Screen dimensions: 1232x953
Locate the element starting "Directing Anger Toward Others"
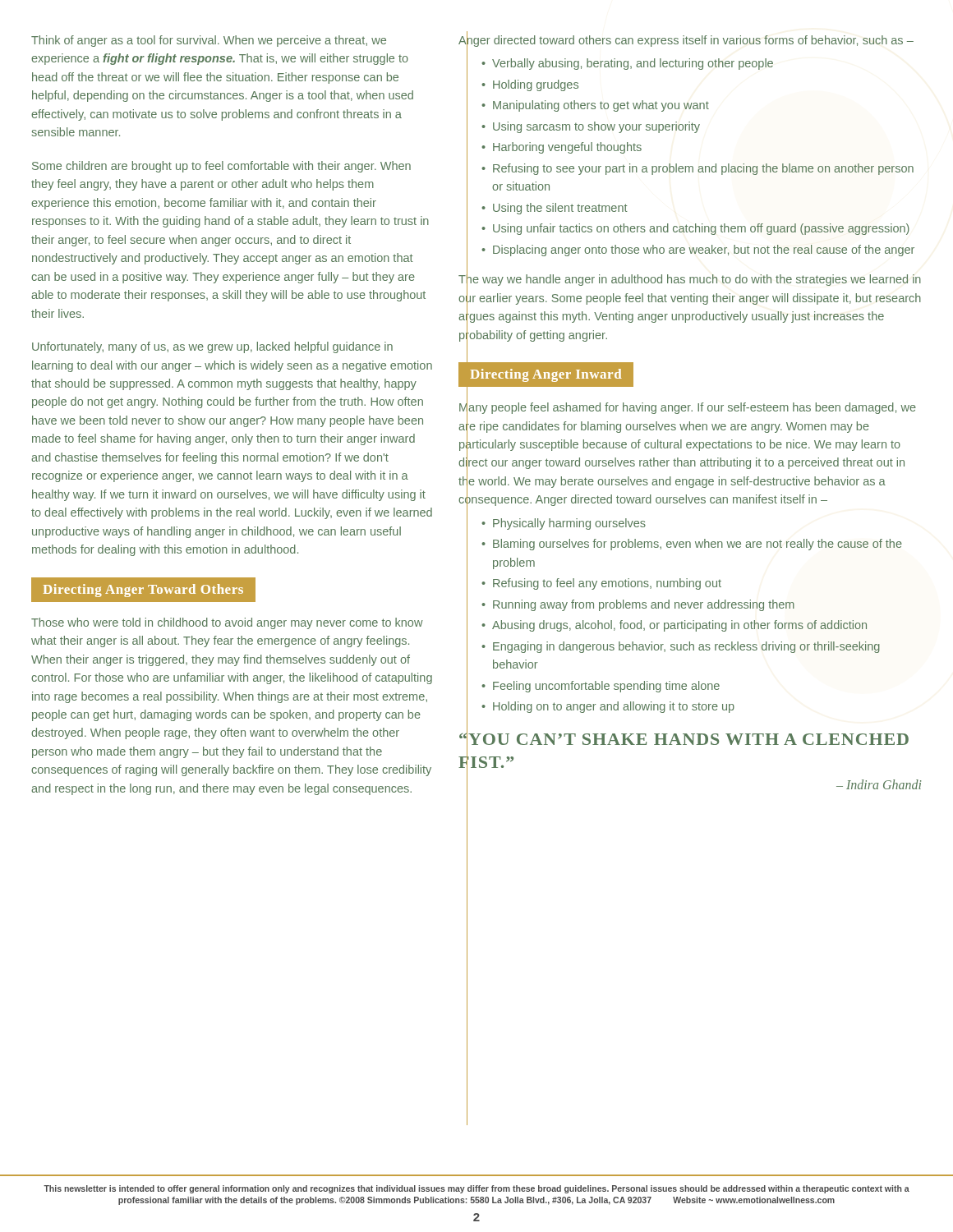pyautogui.click(x=143, y=589)
